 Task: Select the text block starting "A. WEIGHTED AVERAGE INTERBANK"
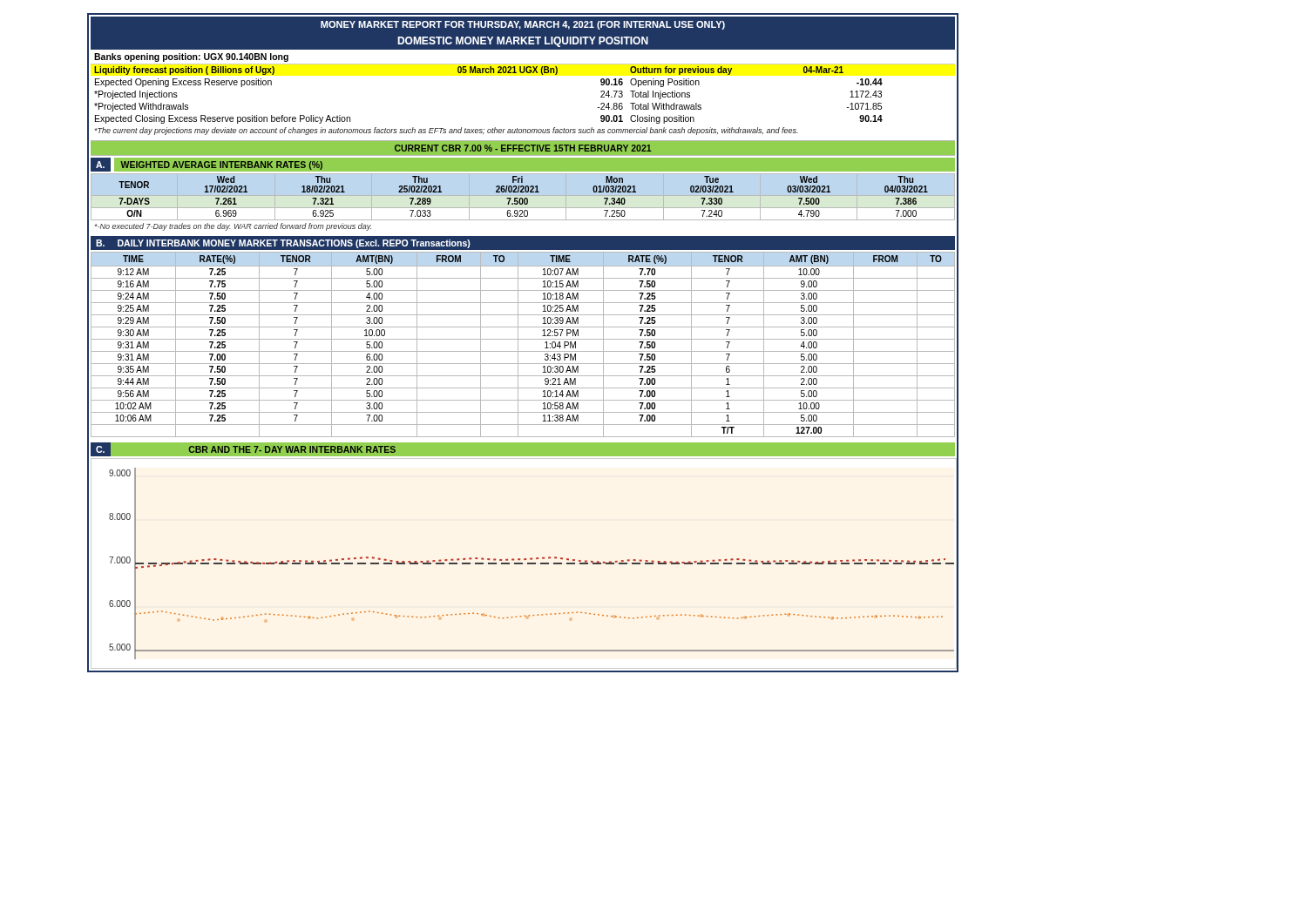523,165
